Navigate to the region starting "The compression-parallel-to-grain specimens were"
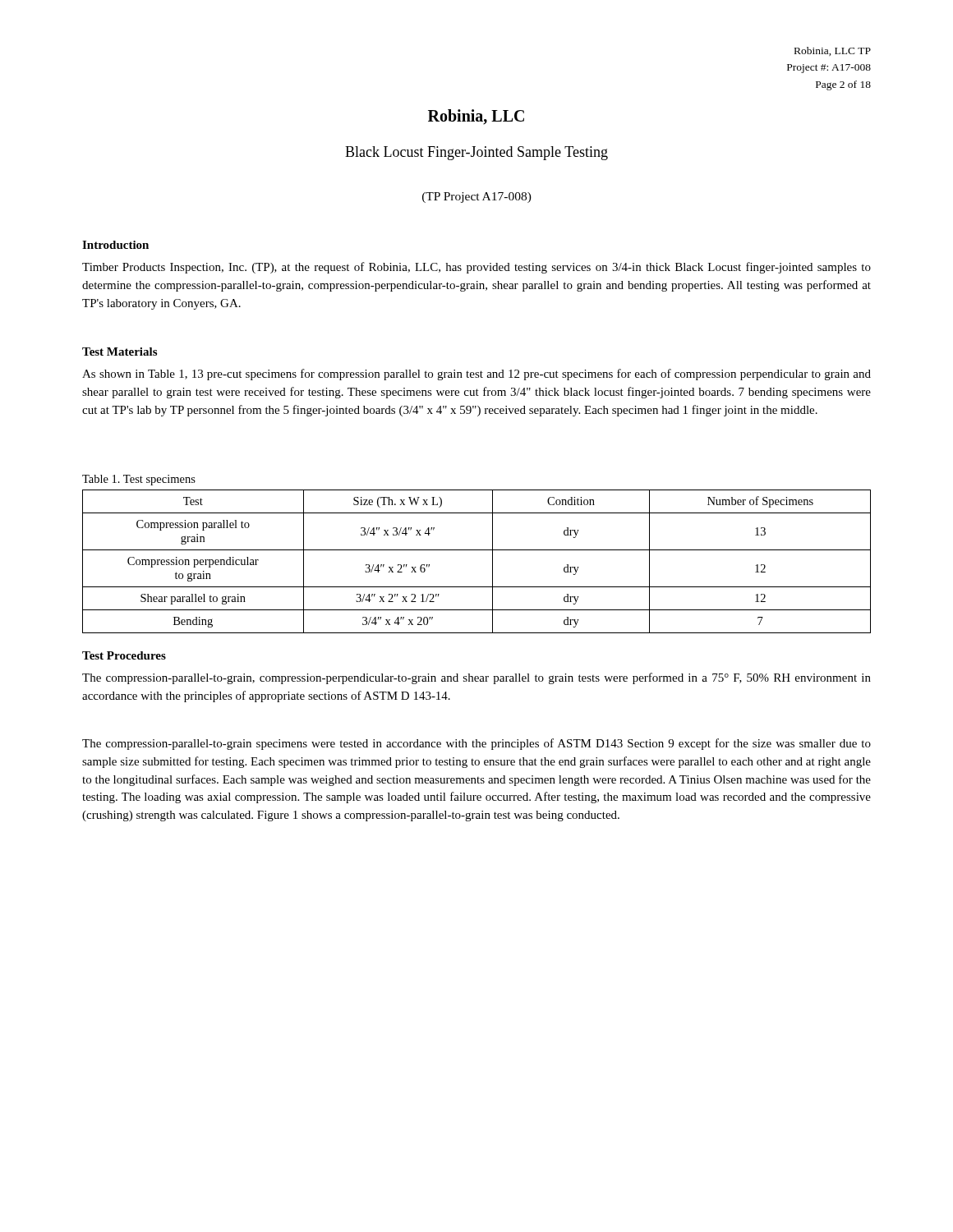953x1232 pixels. (476, 779)
